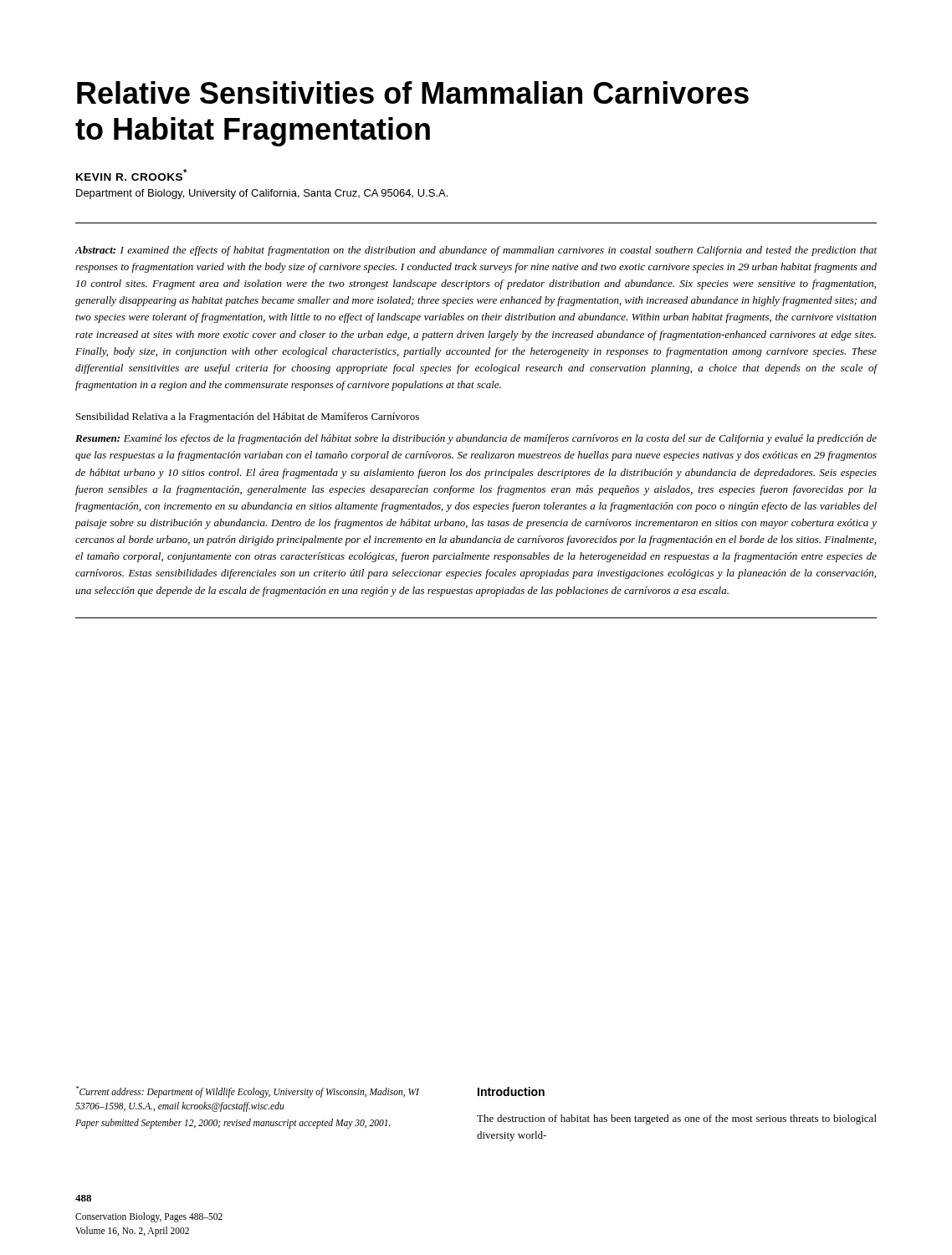This screenshot has width=952, height=1255.
Task: Point to the block beginning "Resumen: Examiné los efectos de la fragmentación del"
Action: click(x=476, y=514)
